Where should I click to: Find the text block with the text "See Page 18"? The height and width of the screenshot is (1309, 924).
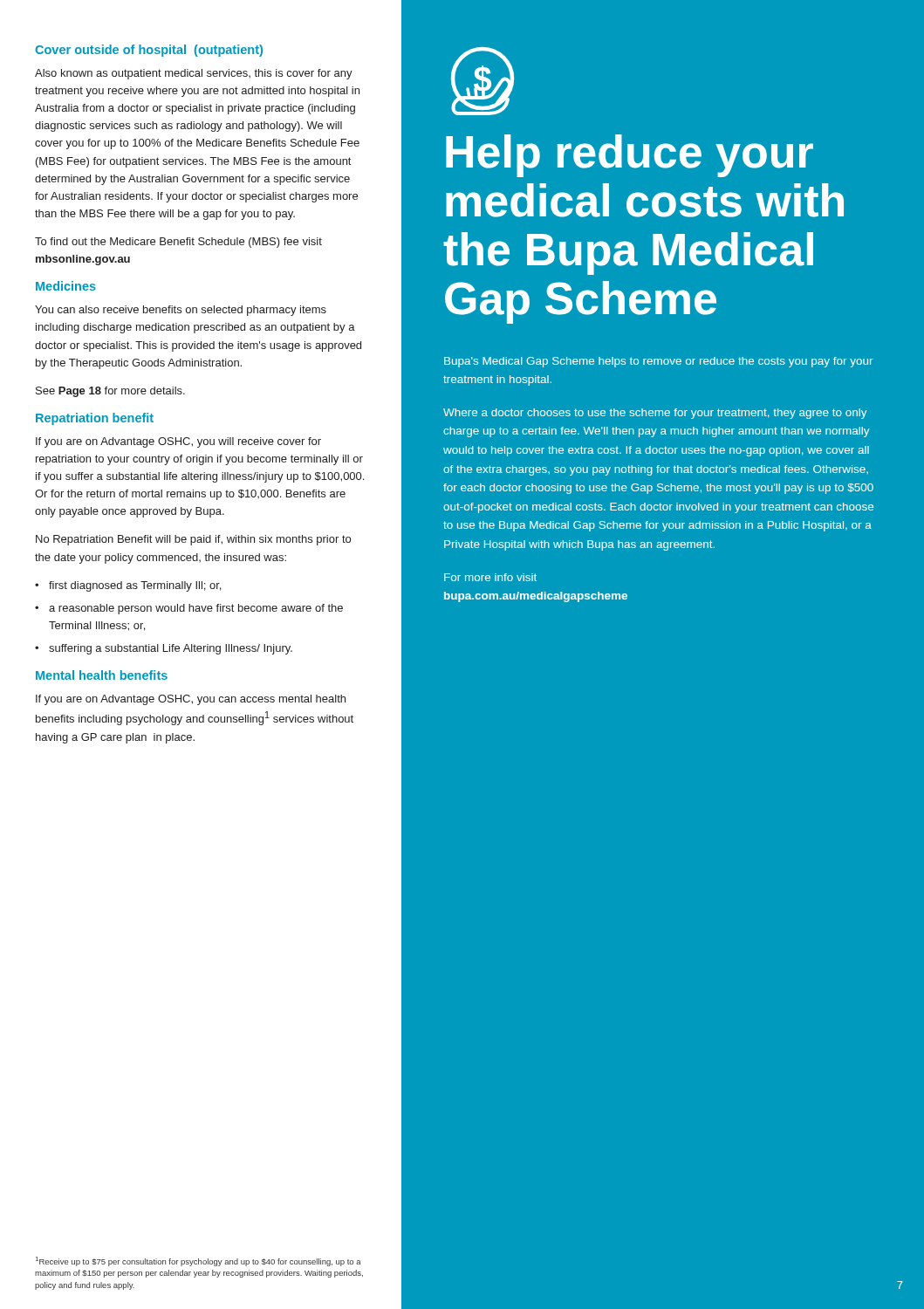[110, 390]
